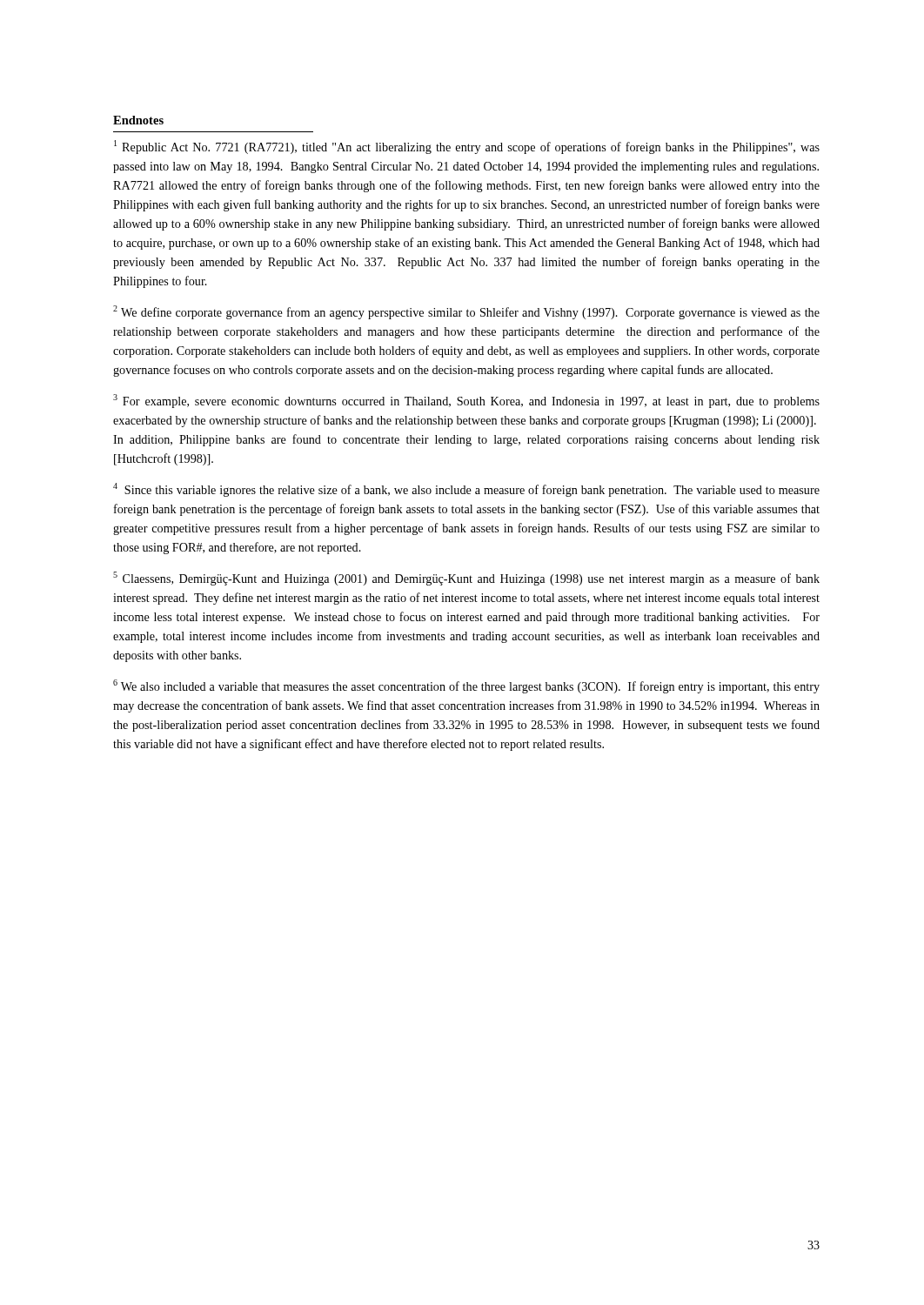This screenshot has height=1305, width=924.
Task: Select the region starting "2 We define corporate governance from an"
Action: click(x=466, y=340)
